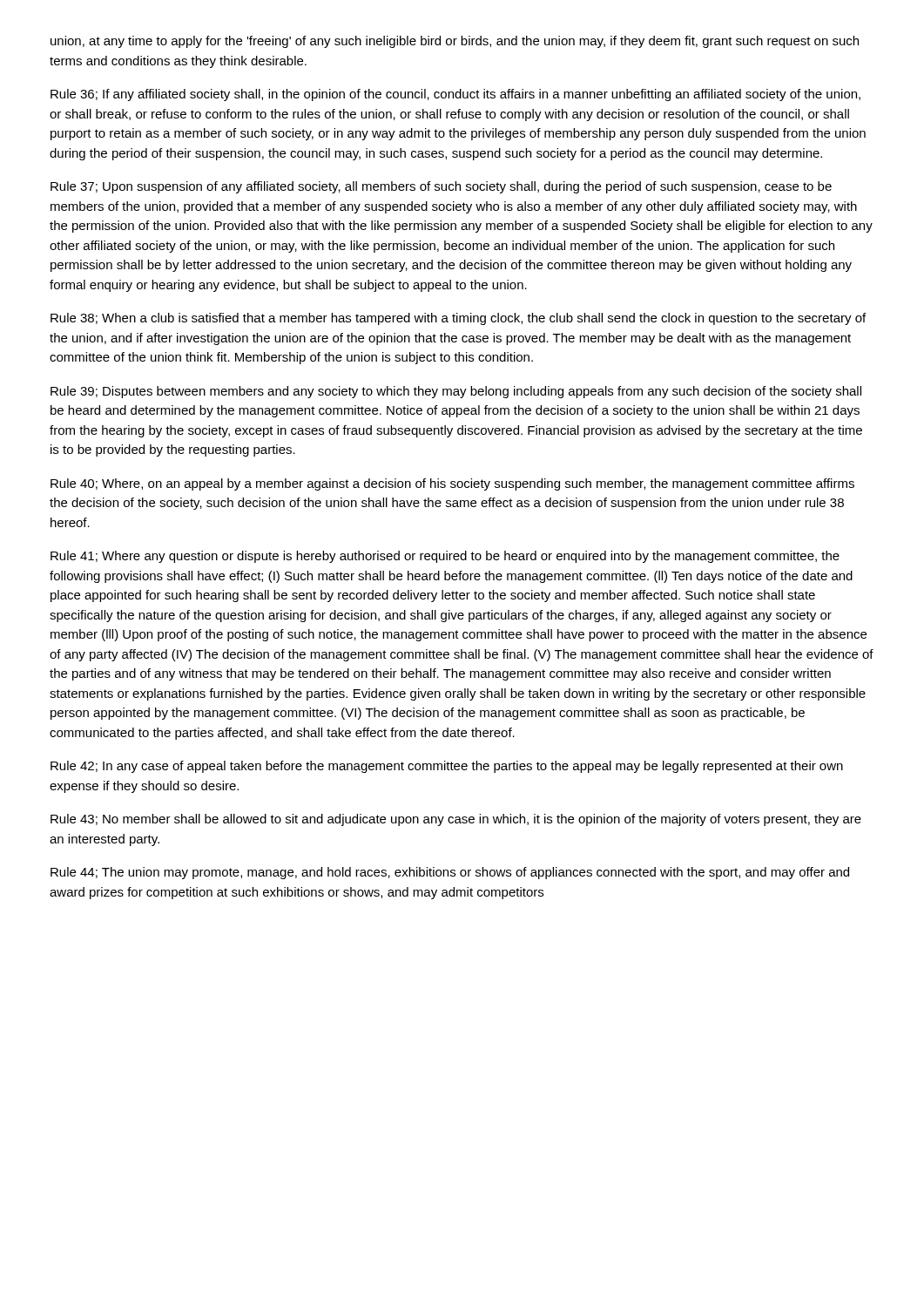Click the passage that begins "union, at any time to apply for the"

click(x=455, y=50)
